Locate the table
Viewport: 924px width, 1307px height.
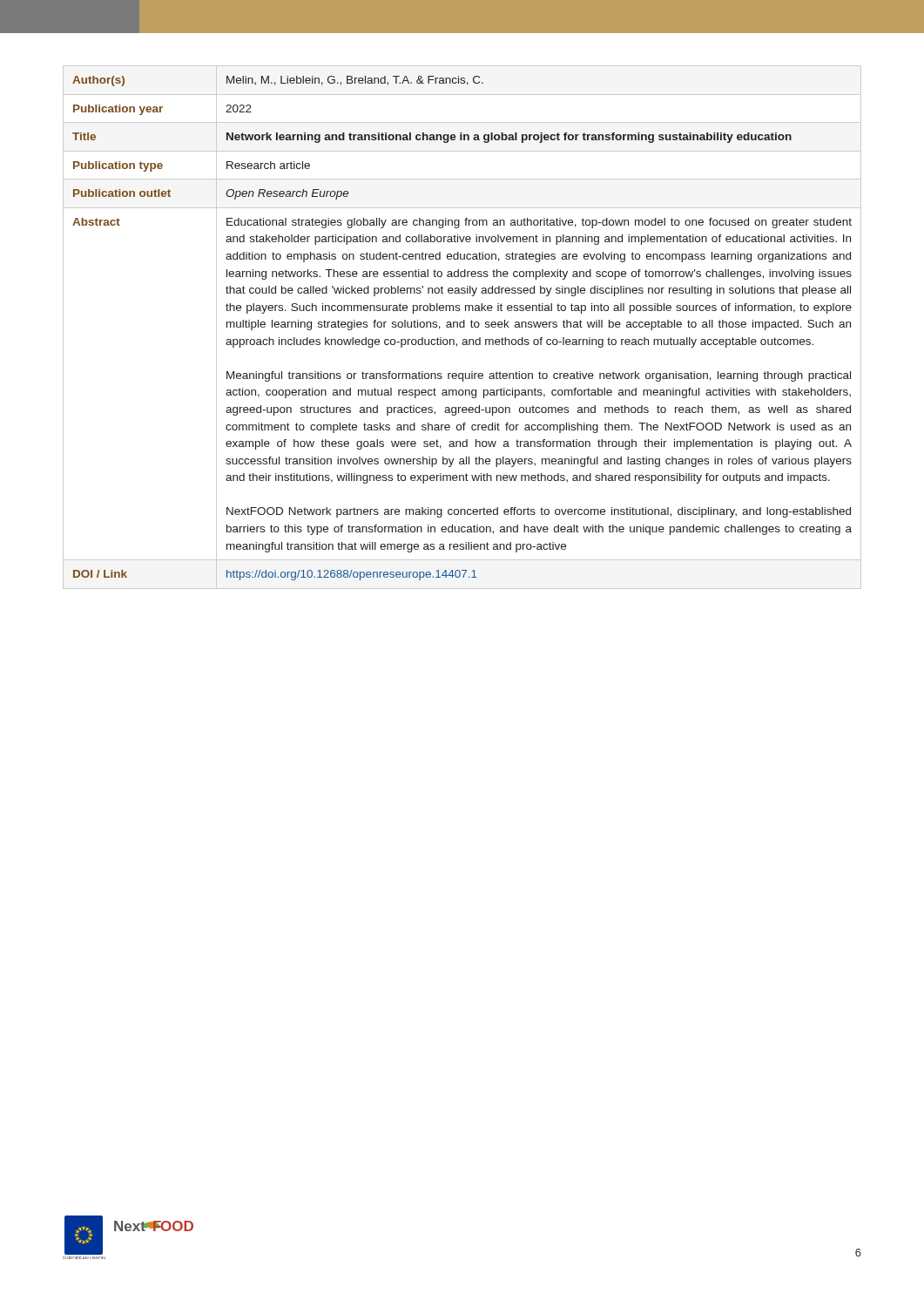coord(462,327)
